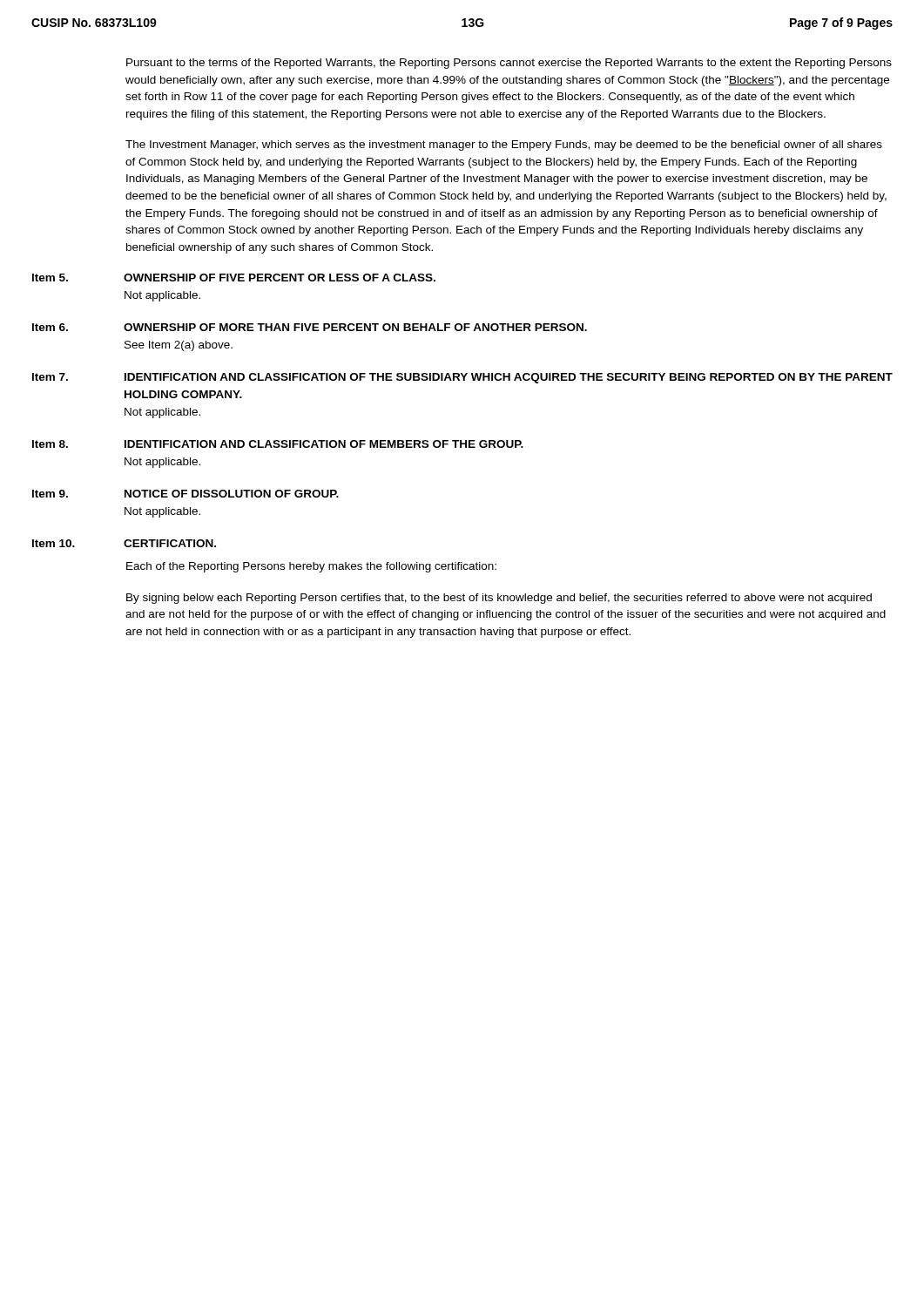Select the section header that reads "Item 6."
The image size is (924, 1307).
click(x=50, y=327)
